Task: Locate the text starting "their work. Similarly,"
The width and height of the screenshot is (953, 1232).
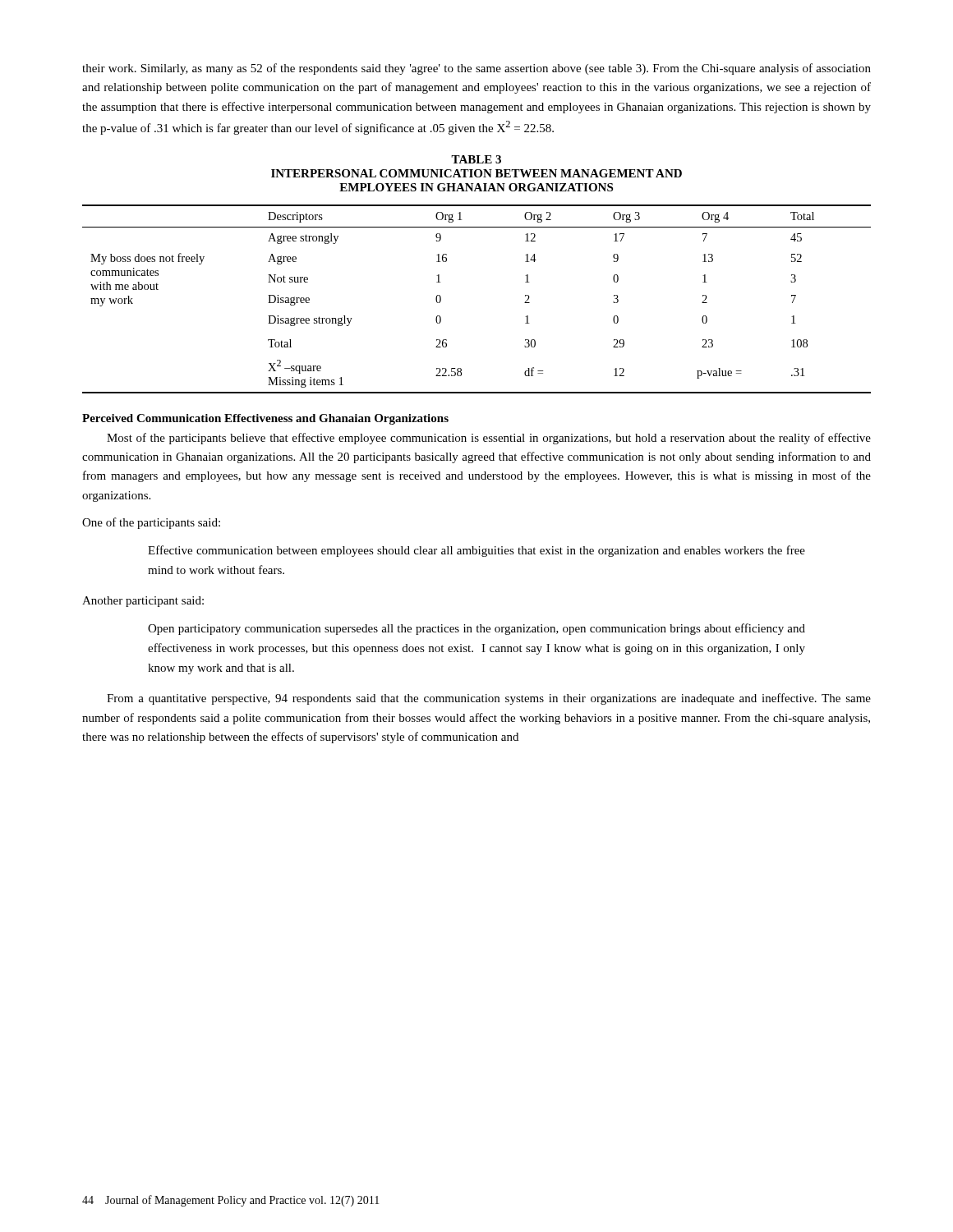Action: pyautogui.click(x=476, y=98)
